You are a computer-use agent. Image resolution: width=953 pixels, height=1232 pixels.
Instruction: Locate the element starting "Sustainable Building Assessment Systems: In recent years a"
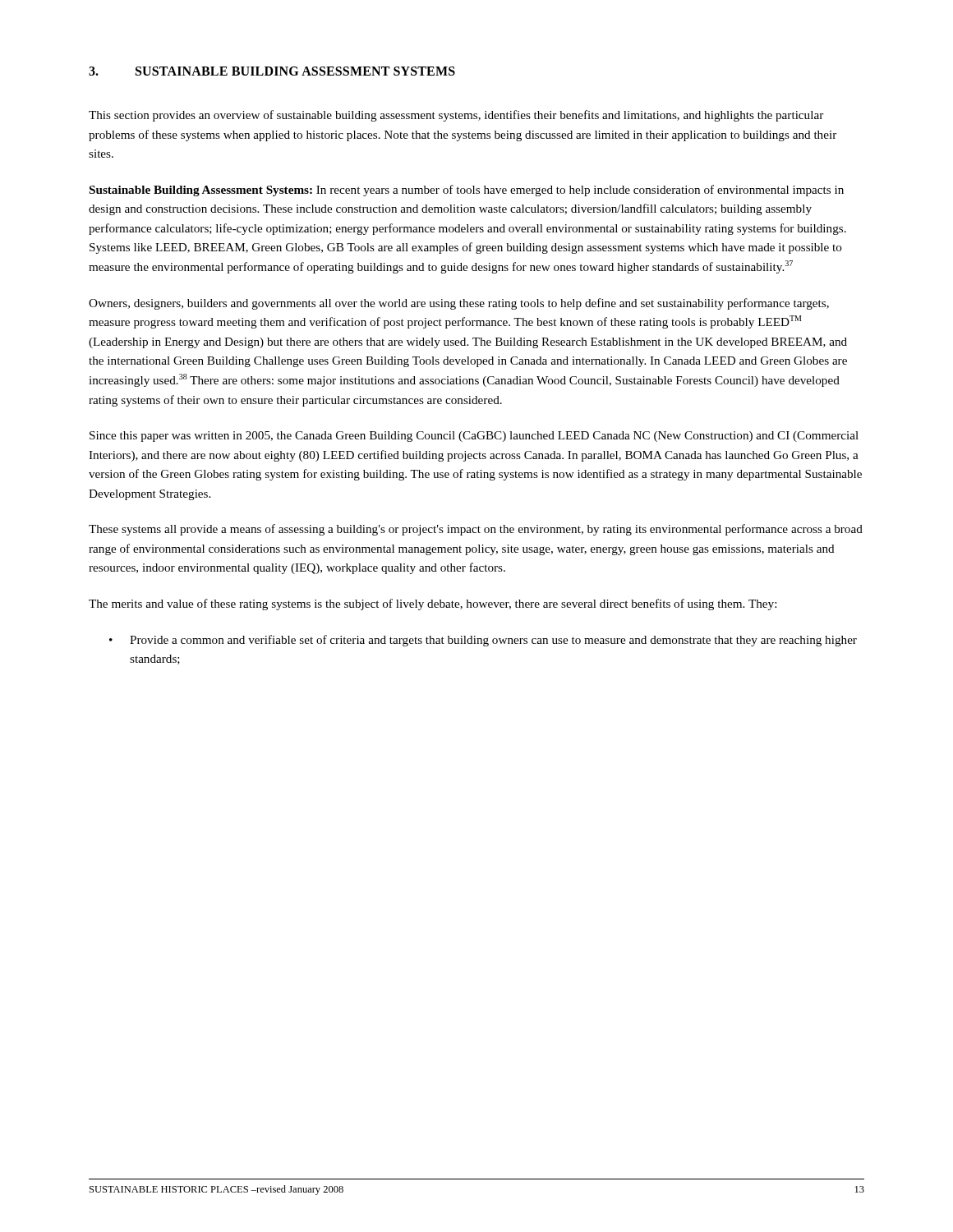[468, 228]
